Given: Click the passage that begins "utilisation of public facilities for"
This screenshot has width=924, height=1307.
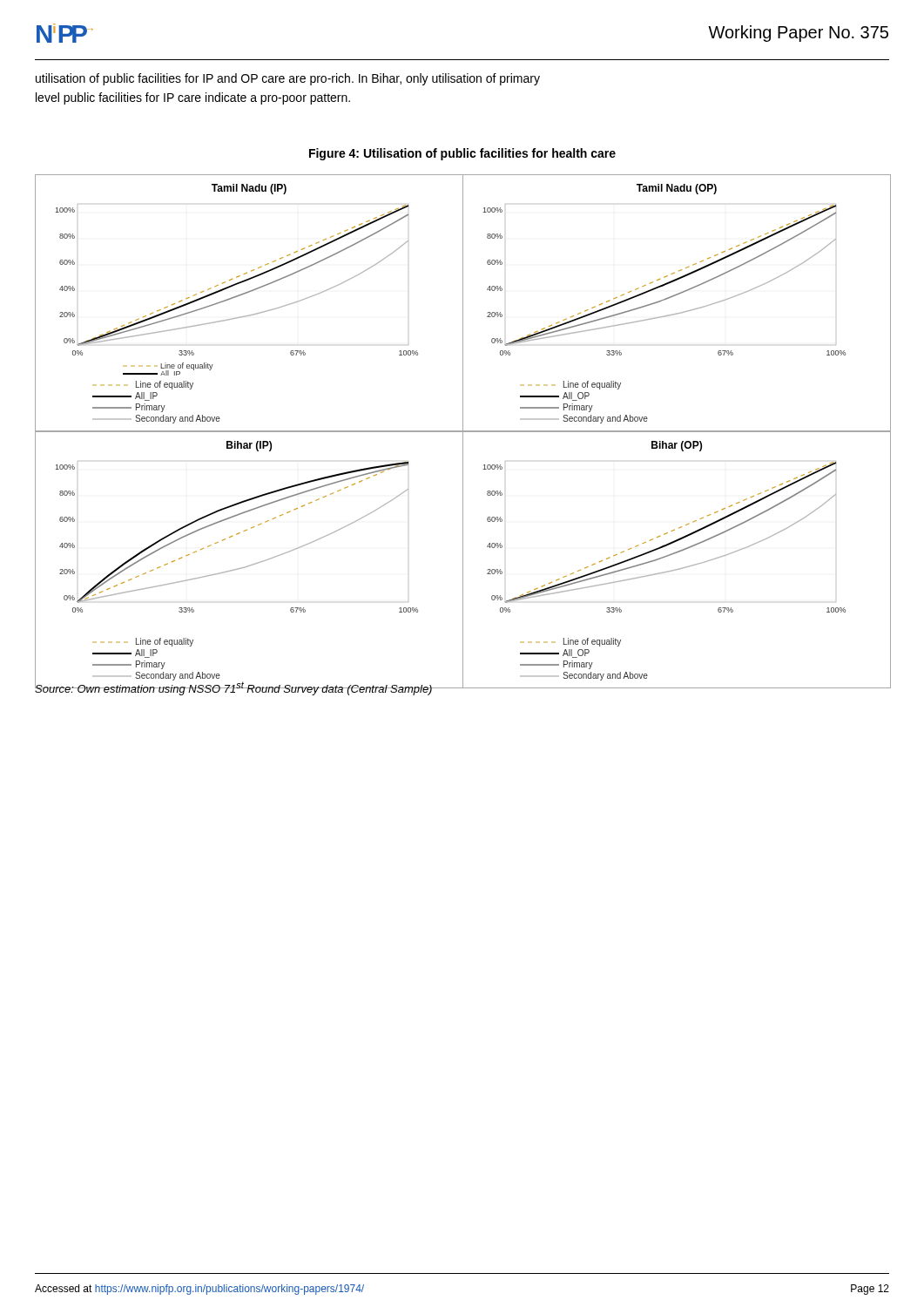Looking at the screenshot, I should click(x=287, y=88).
